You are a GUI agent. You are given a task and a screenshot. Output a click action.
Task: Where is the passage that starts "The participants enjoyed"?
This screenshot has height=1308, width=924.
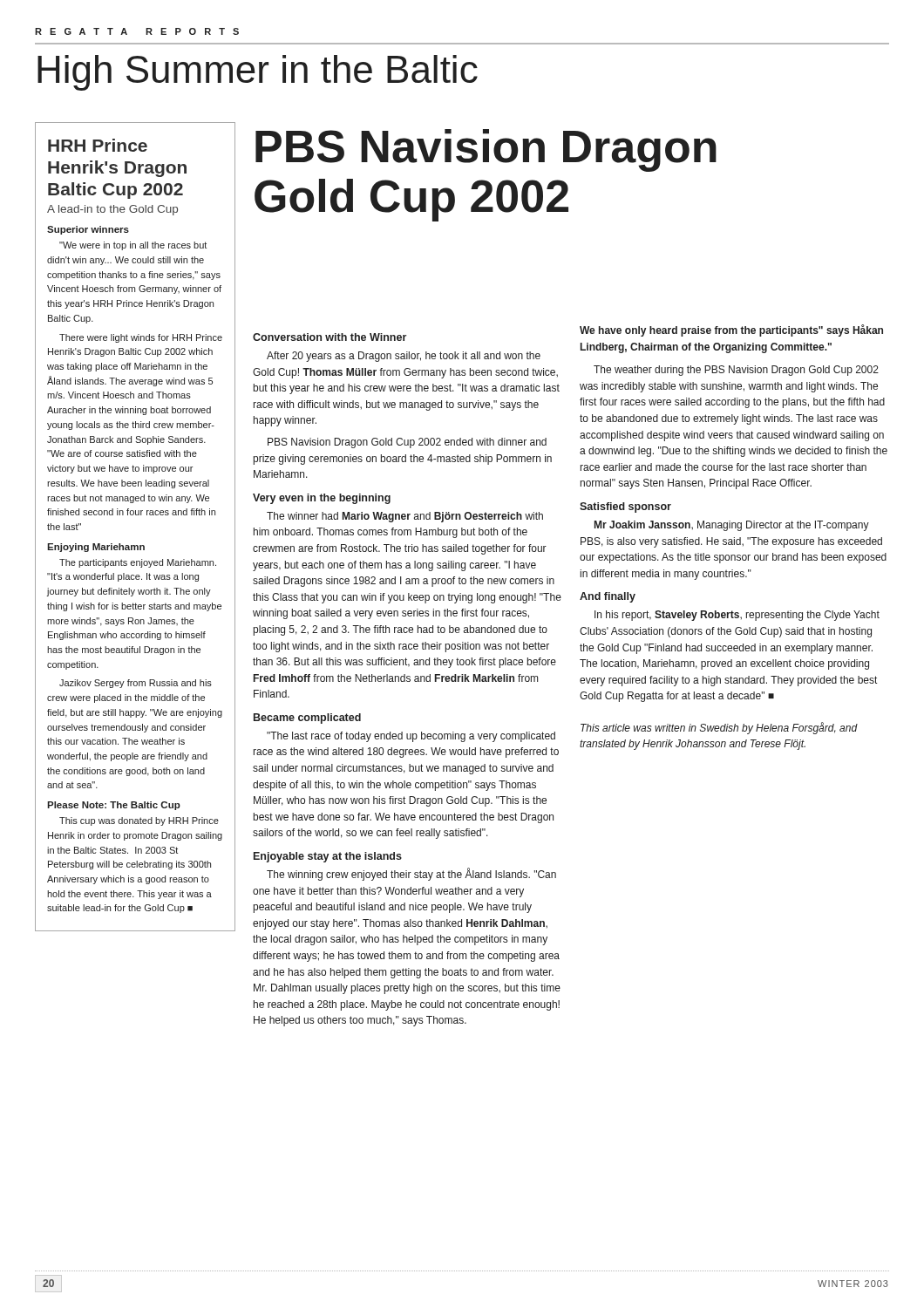click(x=135, y=674)
